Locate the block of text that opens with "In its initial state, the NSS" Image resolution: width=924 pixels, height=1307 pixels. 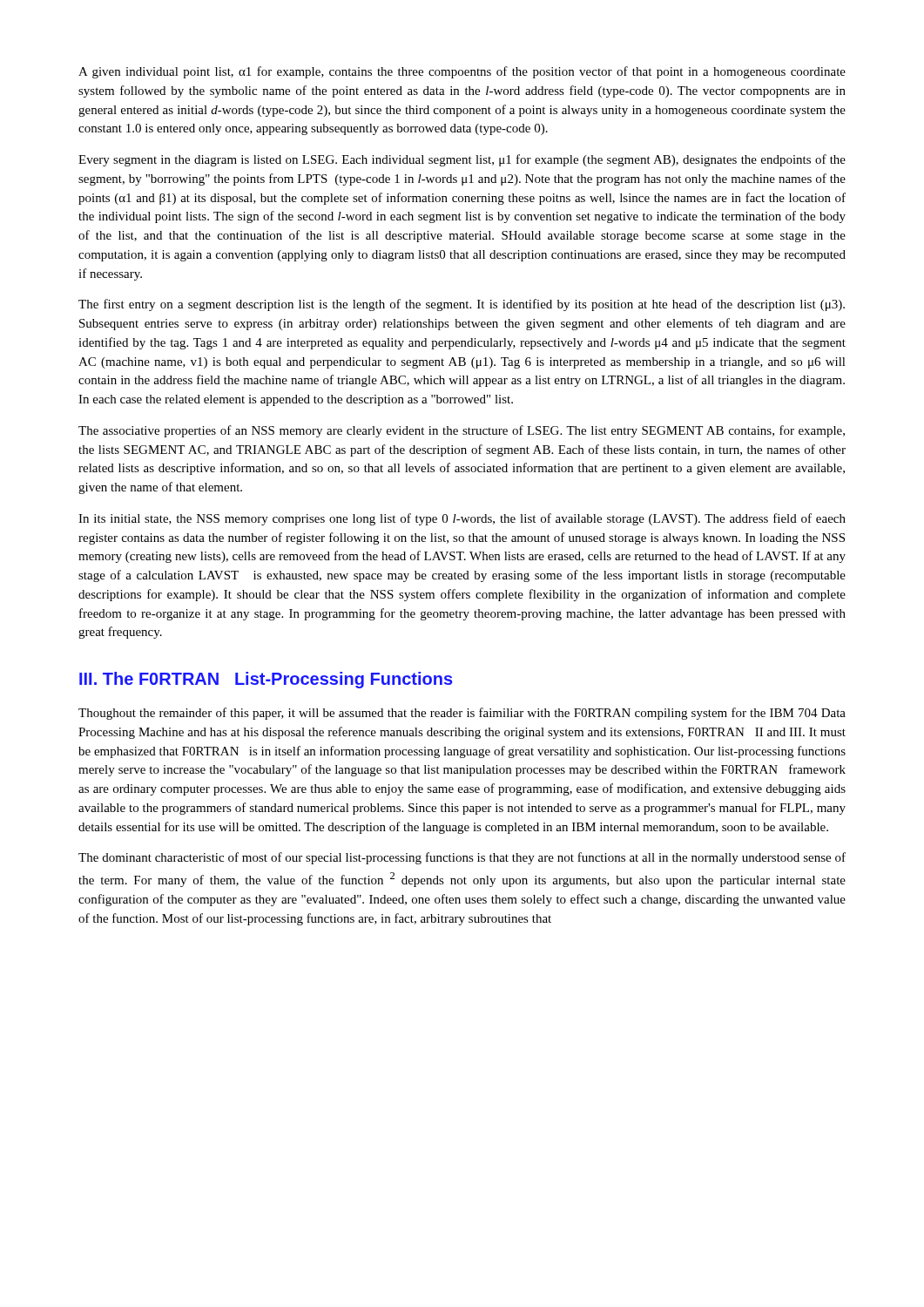coord(462,575)
